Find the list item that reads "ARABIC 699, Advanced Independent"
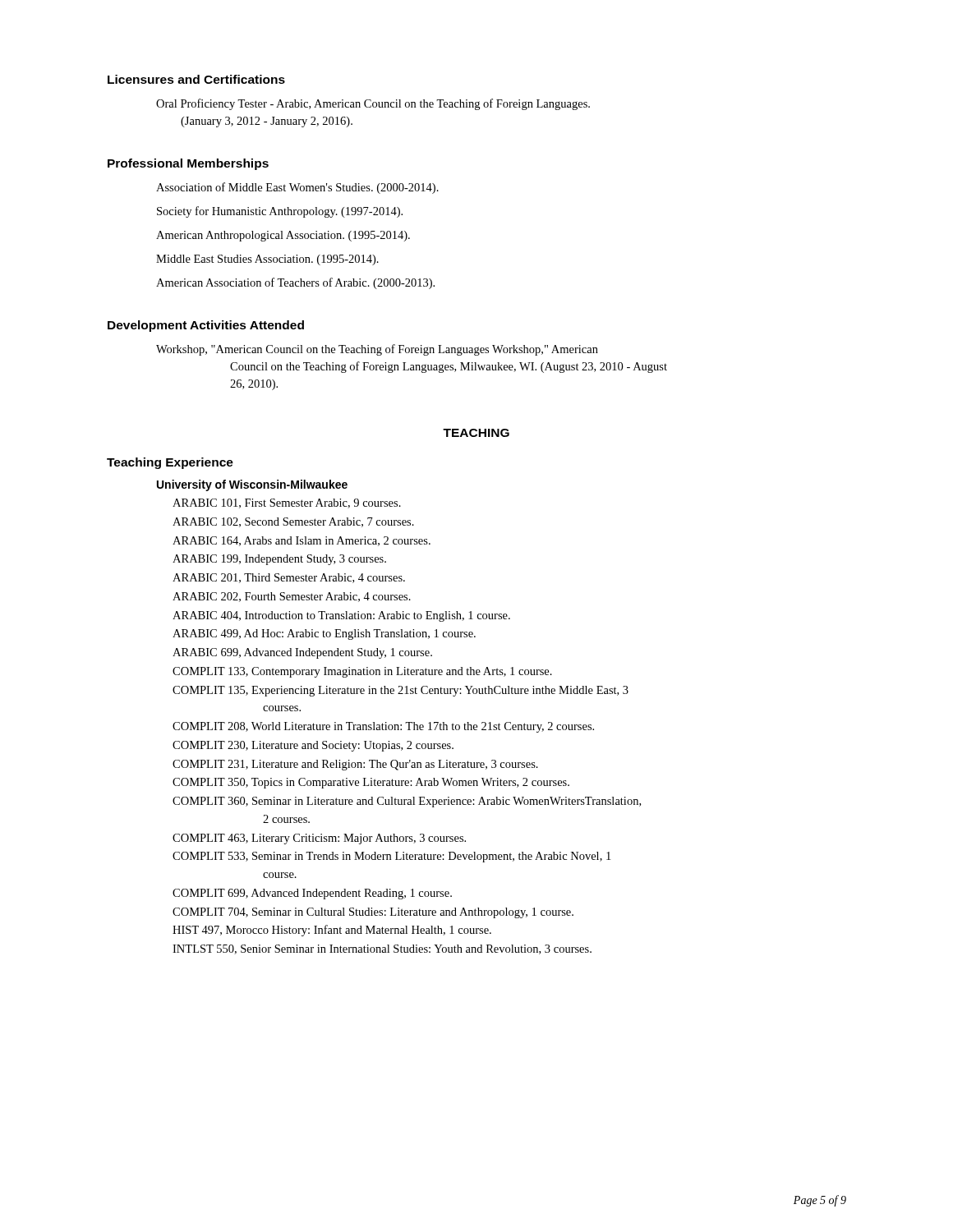The height and width of the screenshot is (1232, 953). 303,652
